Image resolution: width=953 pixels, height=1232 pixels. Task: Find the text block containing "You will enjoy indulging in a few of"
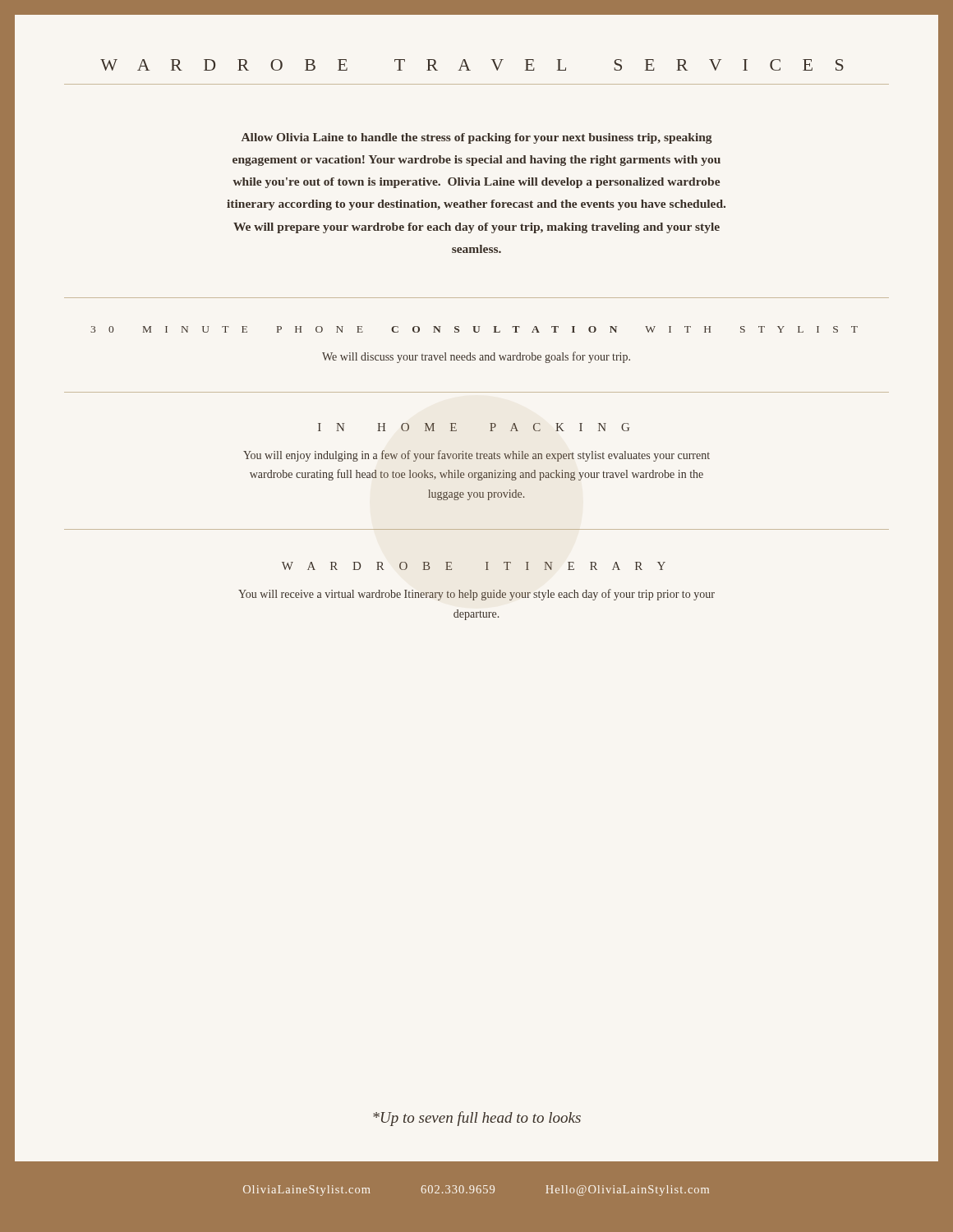point(476,475)
